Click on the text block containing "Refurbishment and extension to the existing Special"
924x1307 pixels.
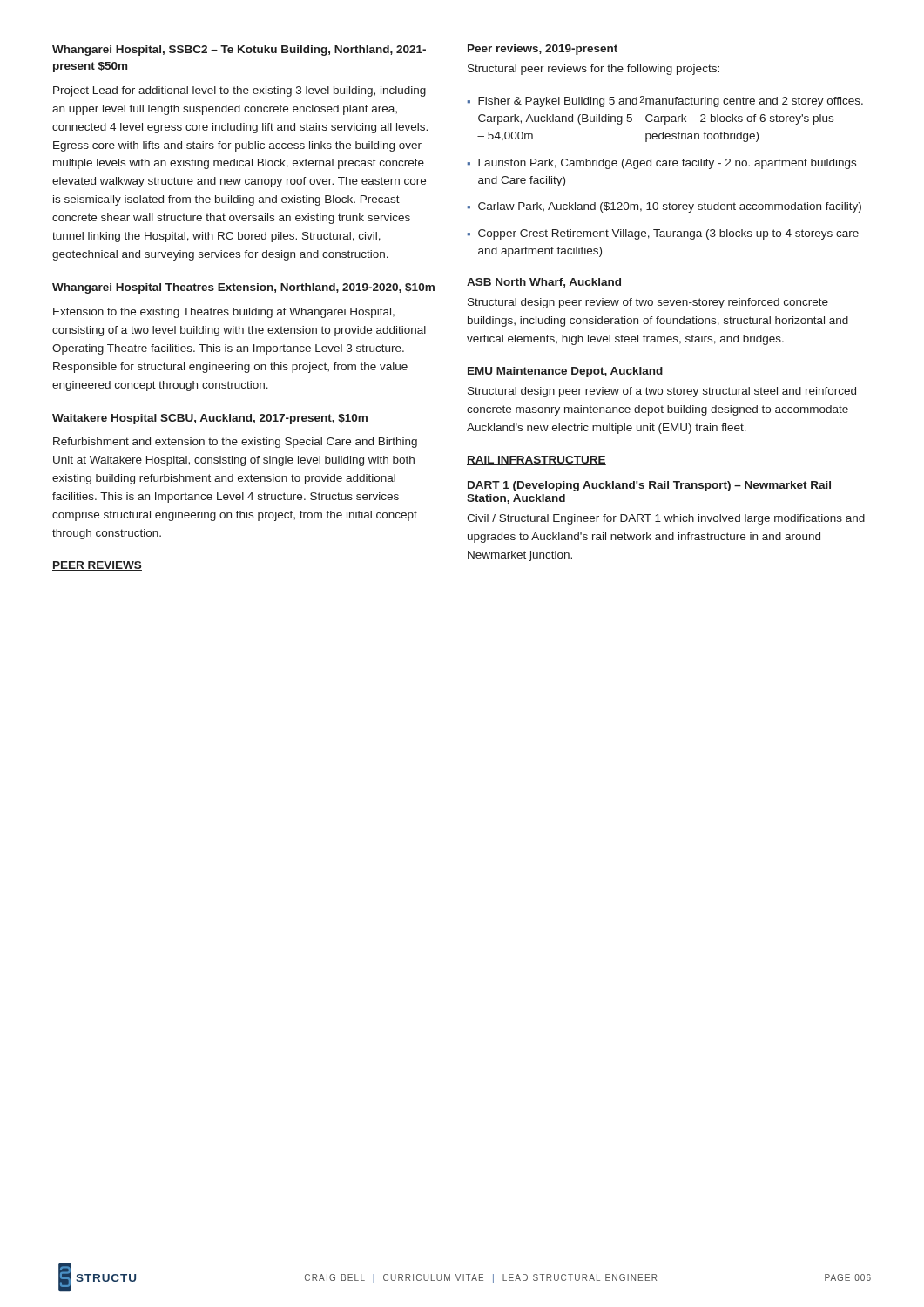(x=244, y=488)
